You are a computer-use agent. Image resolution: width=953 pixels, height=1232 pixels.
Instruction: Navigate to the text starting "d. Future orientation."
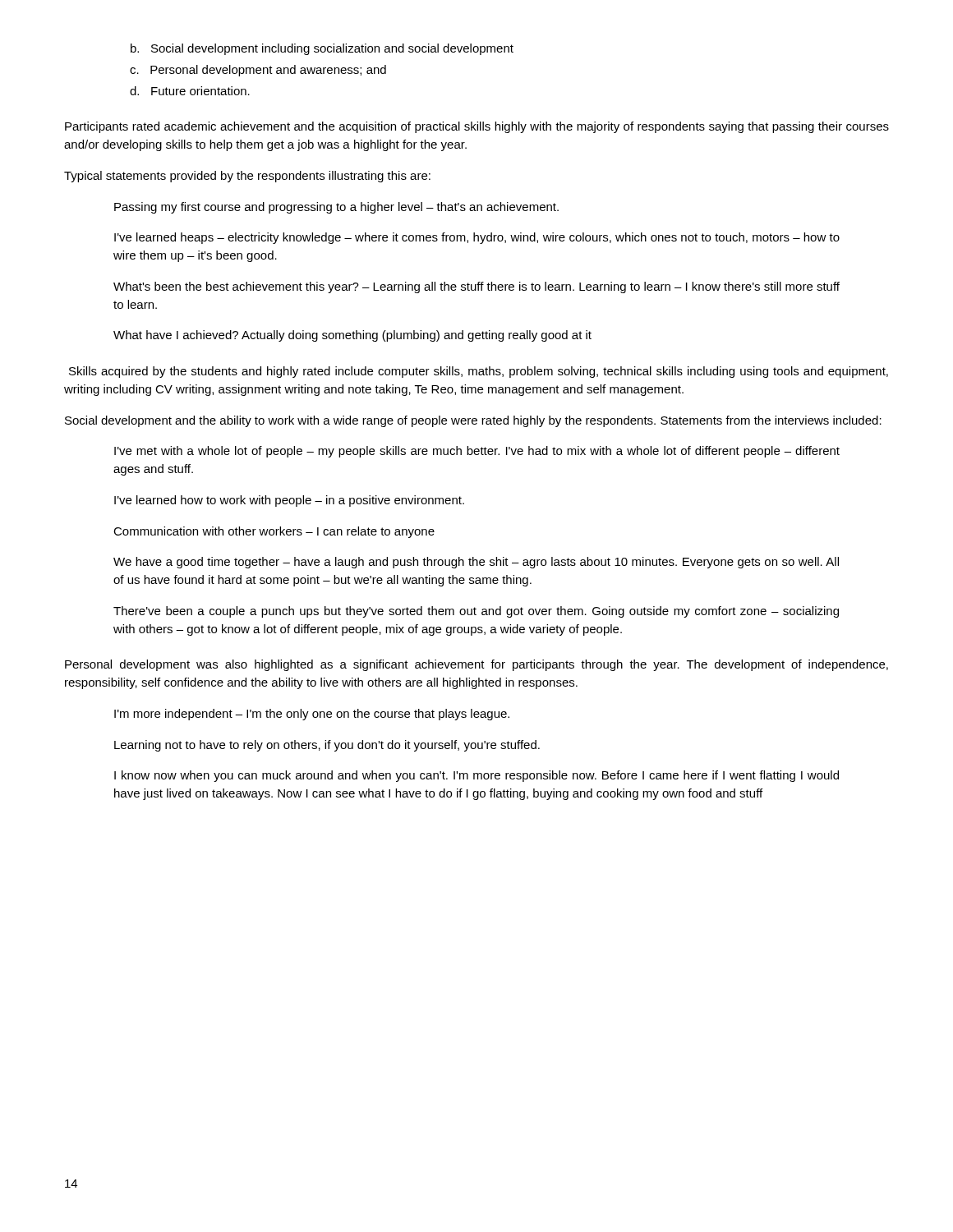[x=190, y=90]
